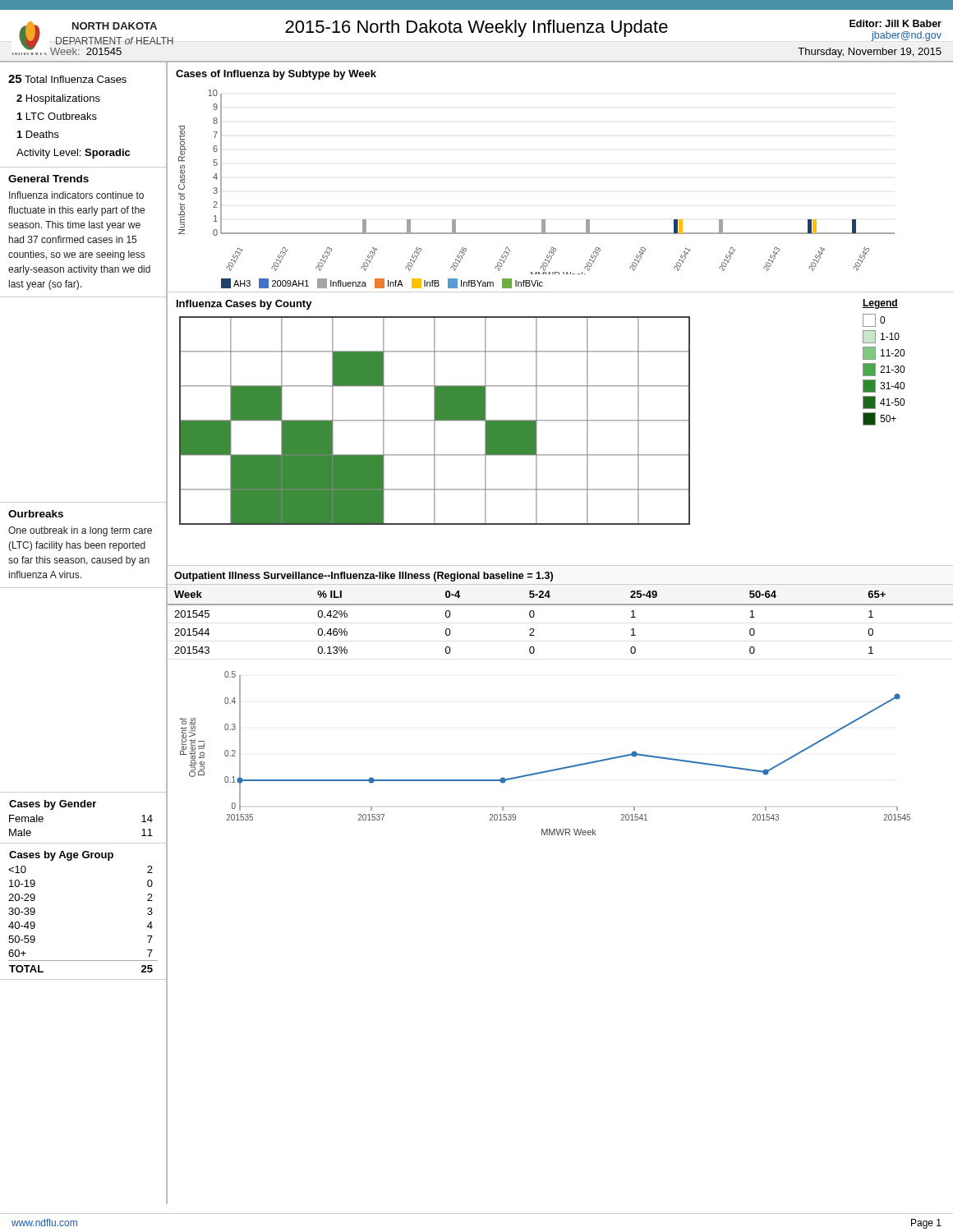Screen dimensions: 1232x953
Task: Point to the block starting "25 Total Influenza Cases 2 Hospitalizations 1"
Action: click(83, 115)
